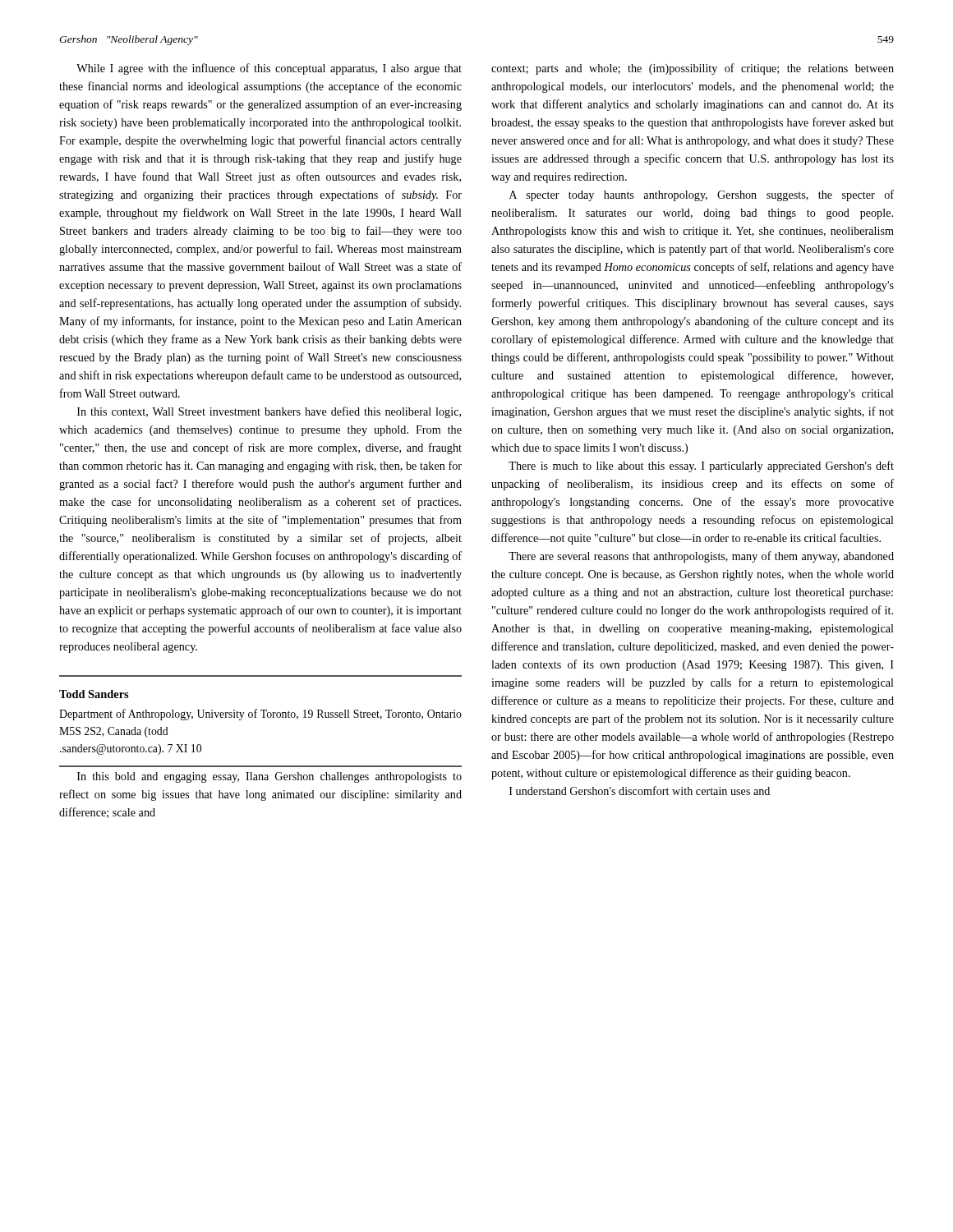This screenshot has height=1232, width=953.
Task: Point to the region starting "I understand Gershon's discomfort with certain uses"
Action: [x=639, y=791]
